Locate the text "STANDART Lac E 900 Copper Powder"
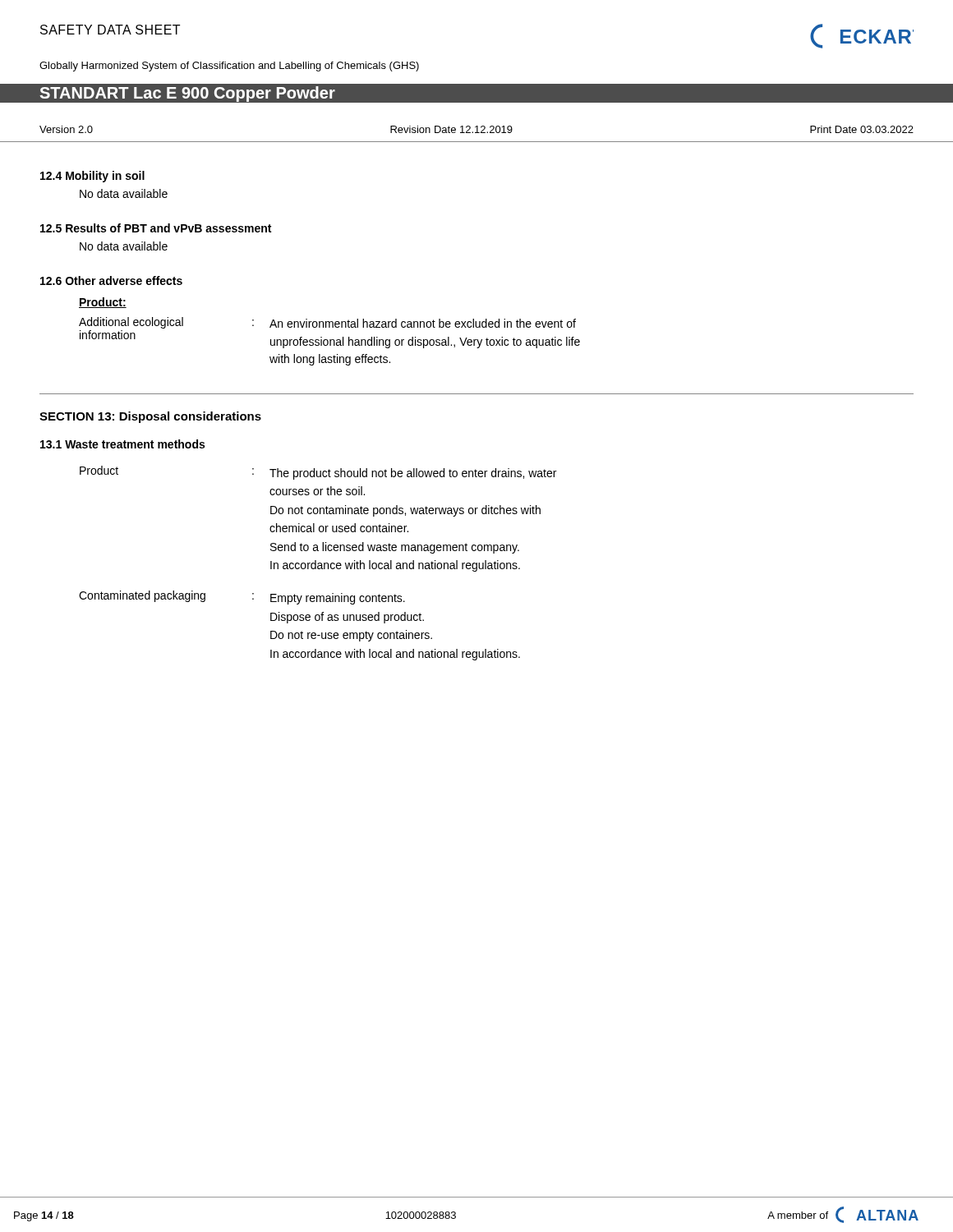Screen dimensions: 1232x953 click(x=187, y=93)
